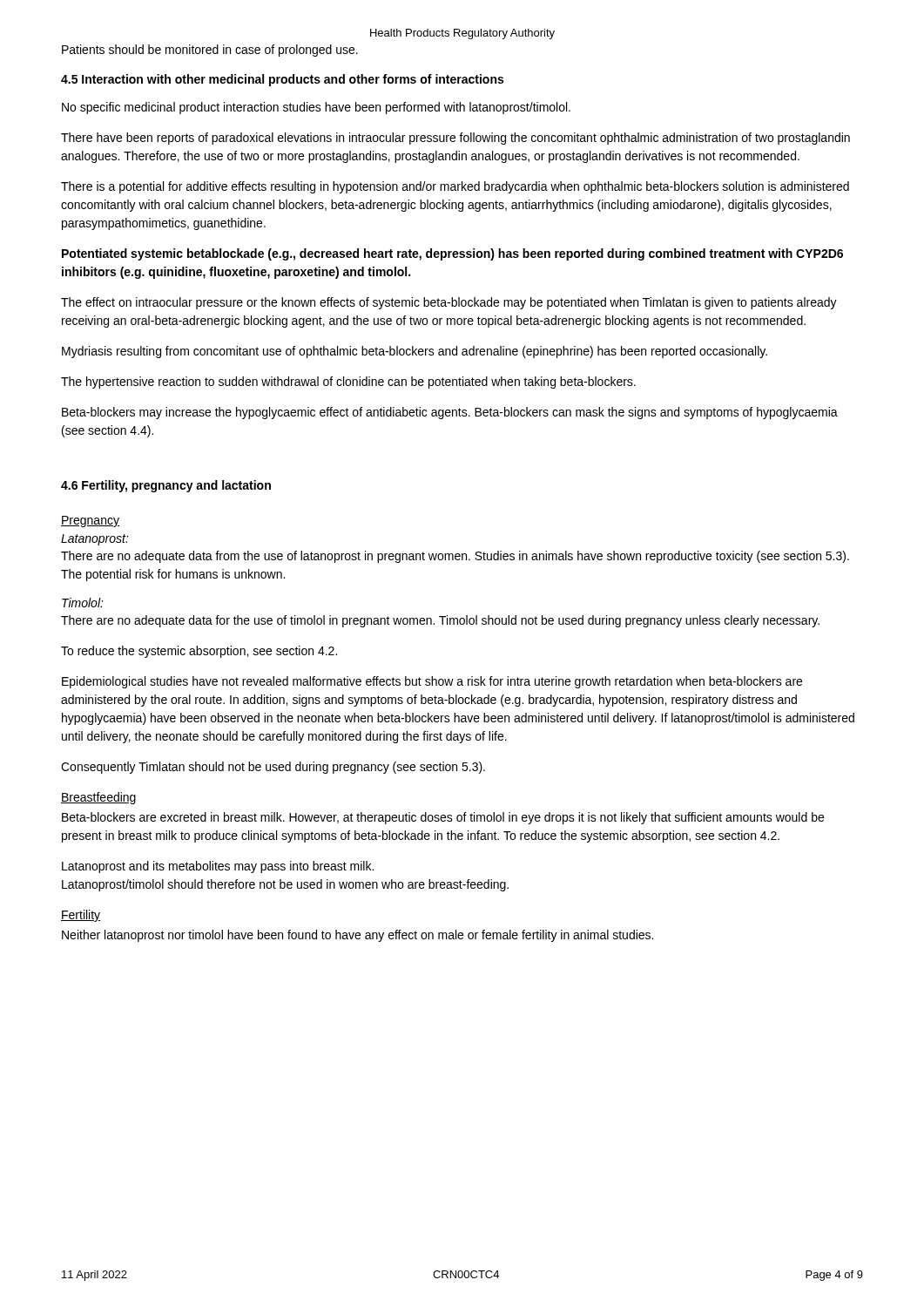Screen dimensions: 1307x924
Task: Locate the passage starting "Beta-blockers are excreted in breast milk. However, at"
Action: [443, 826]
